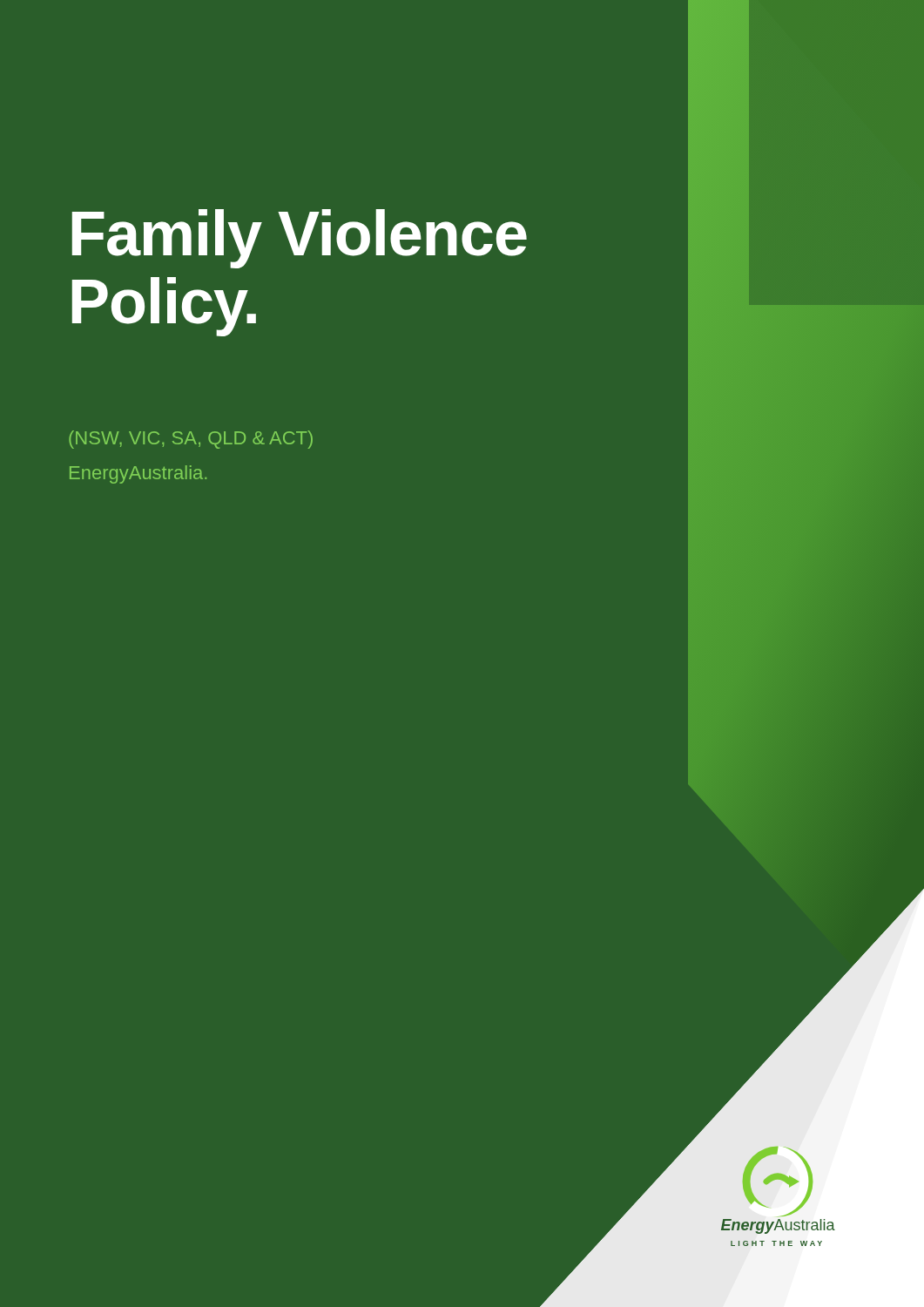The height and width of the screenshot is (1307, 924).
Task: Locate the passage starting "(NSW, VIC, SA, QLD & ACT)"
Action: click(x=191, y=438)
